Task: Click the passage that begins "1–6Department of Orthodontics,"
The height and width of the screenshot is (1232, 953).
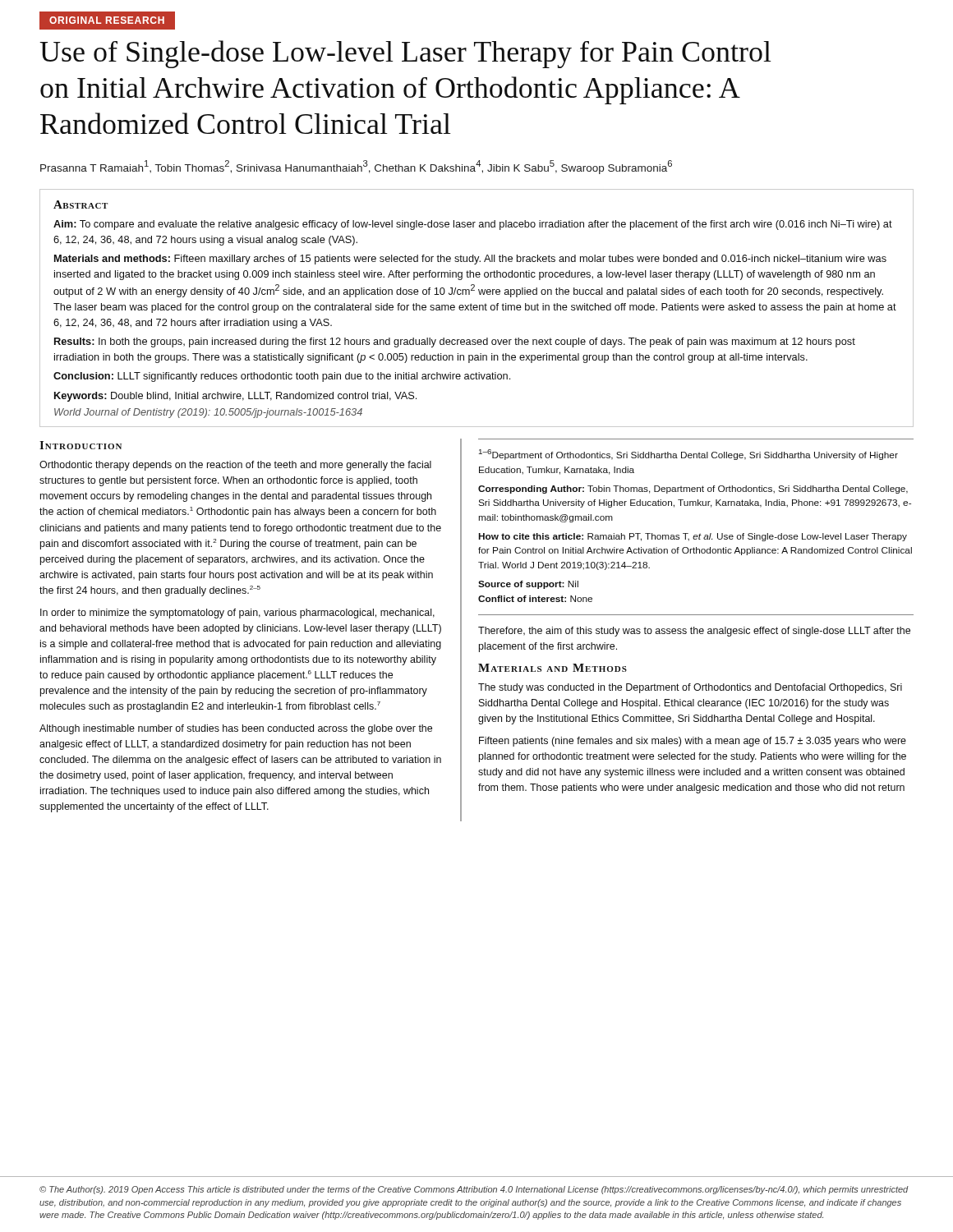Action: pyautogui.click(x=688, y=461)
